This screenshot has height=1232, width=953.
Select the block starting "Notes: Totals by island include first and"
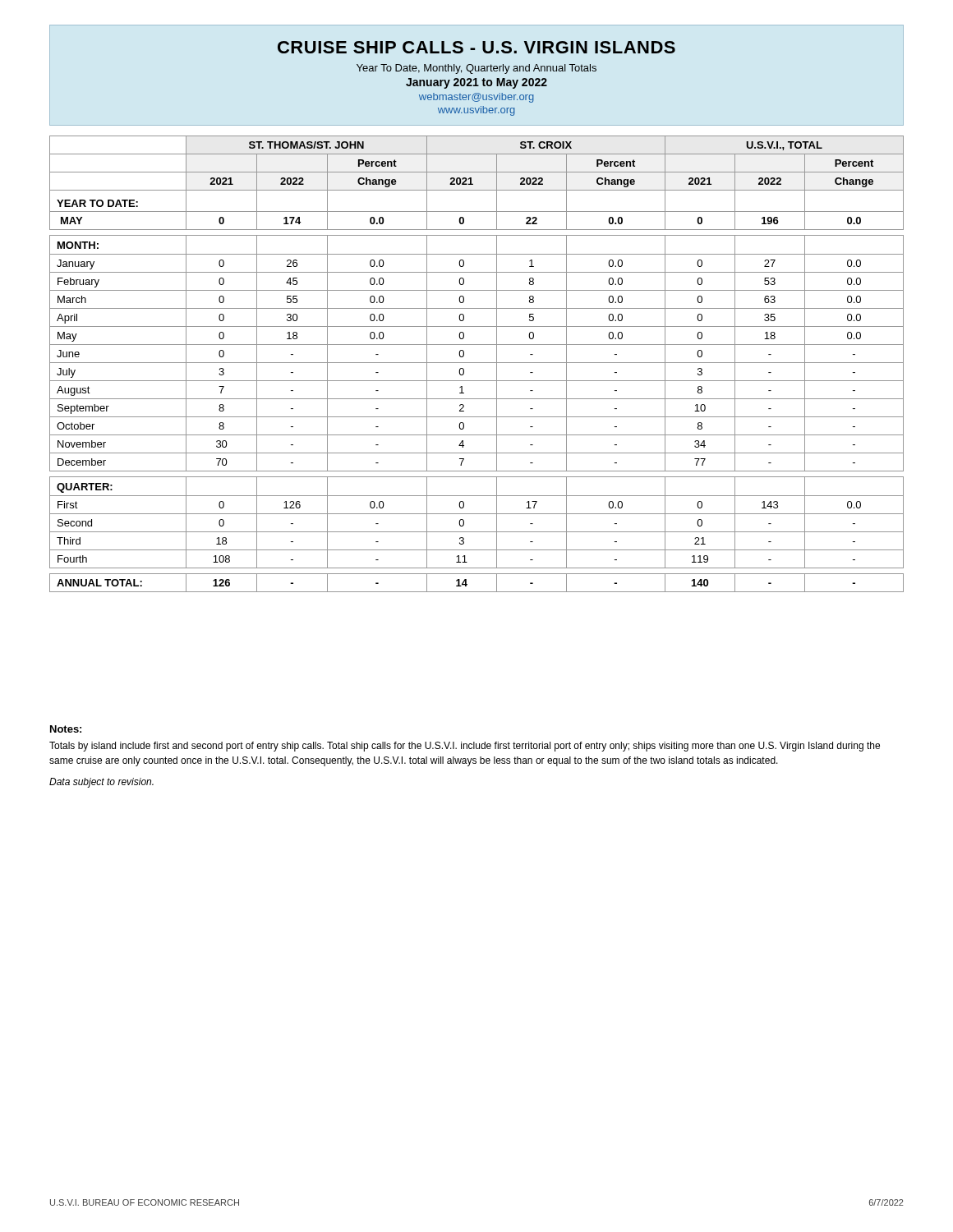[476, 755]
